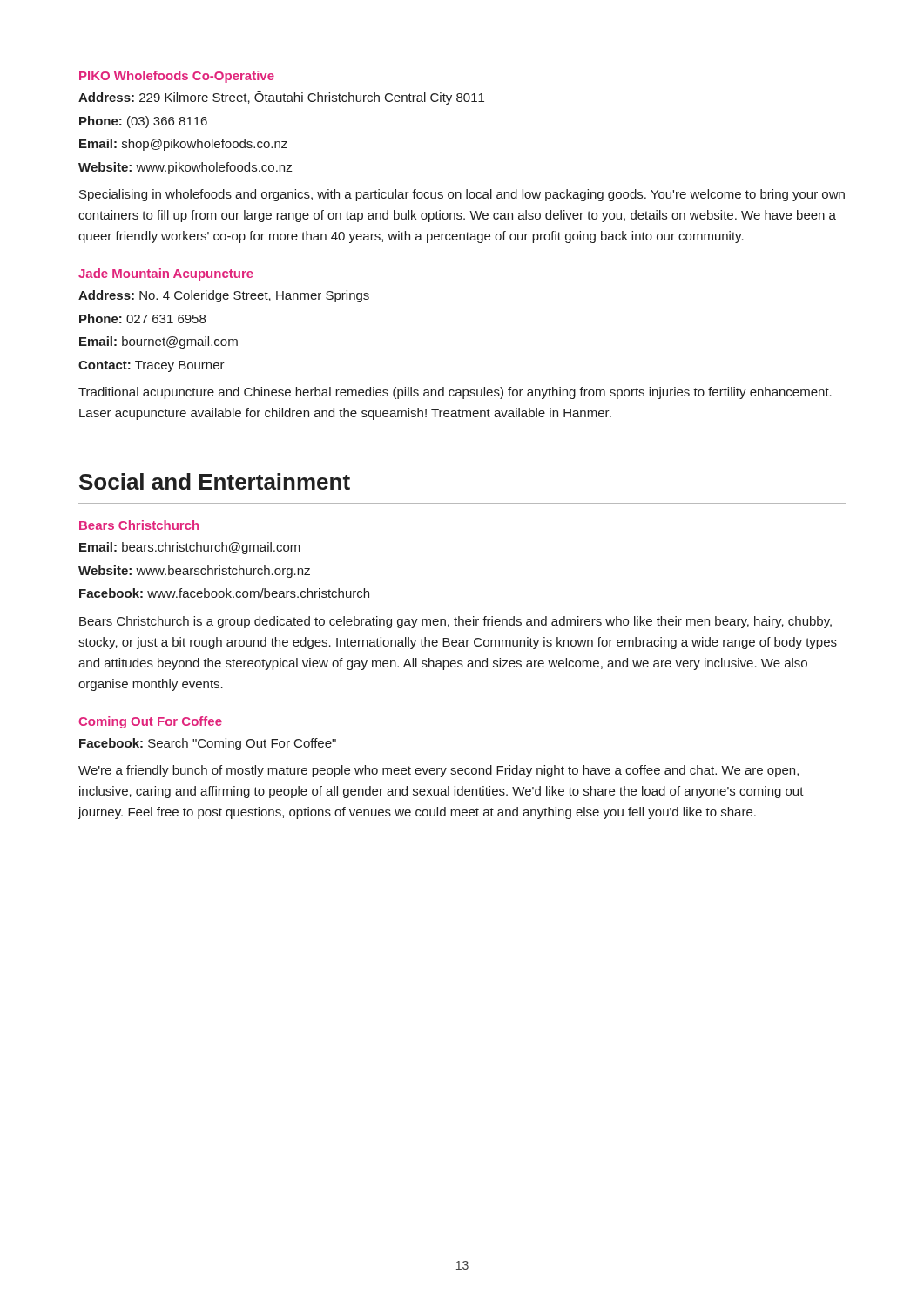This screenshot has width=924, height=1307.
Task: Point to "Contact: Tracey Bourner"
Action: coord(151,364)
